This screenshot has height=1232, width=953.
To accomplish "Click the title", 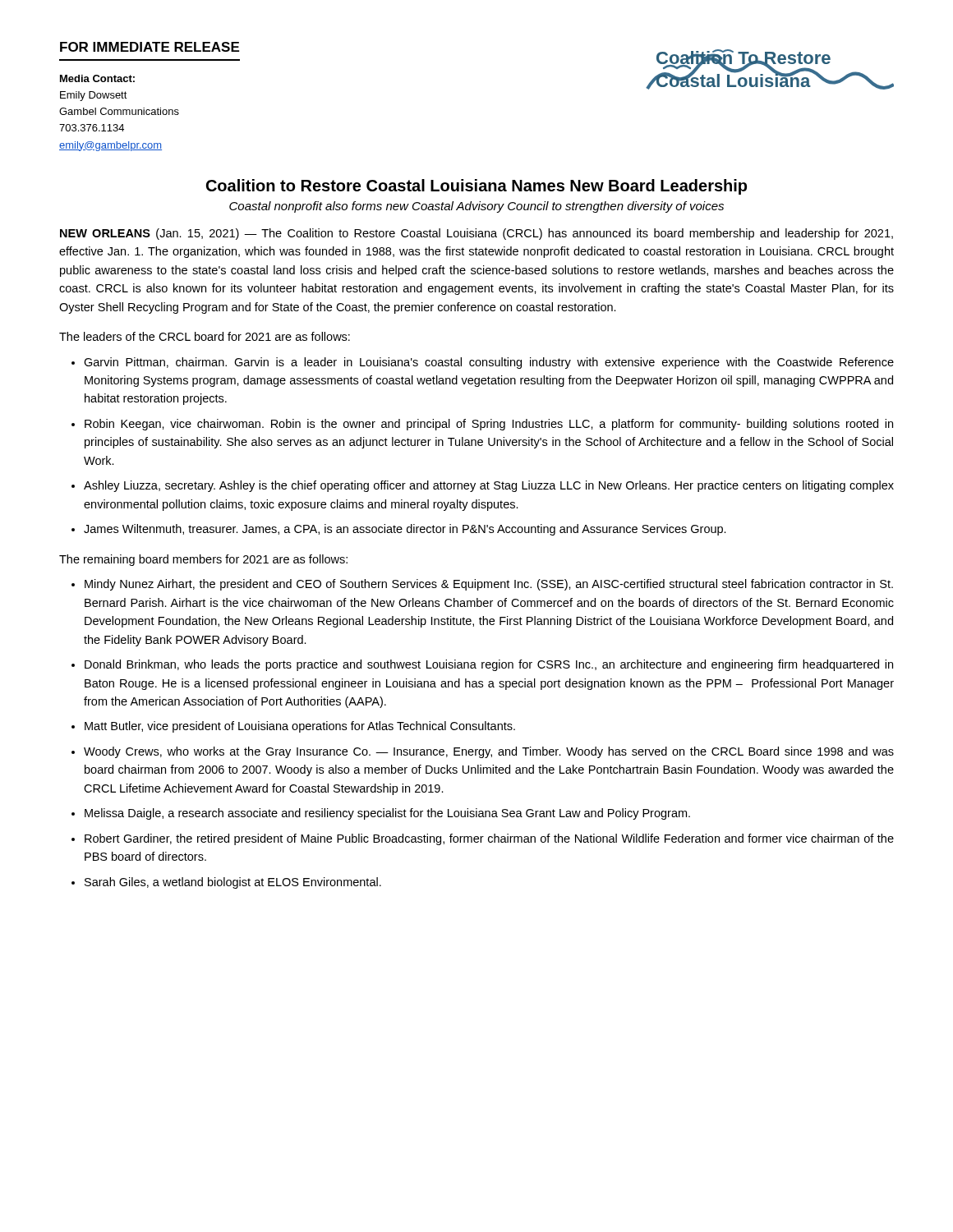I will (x=476, y=194).
